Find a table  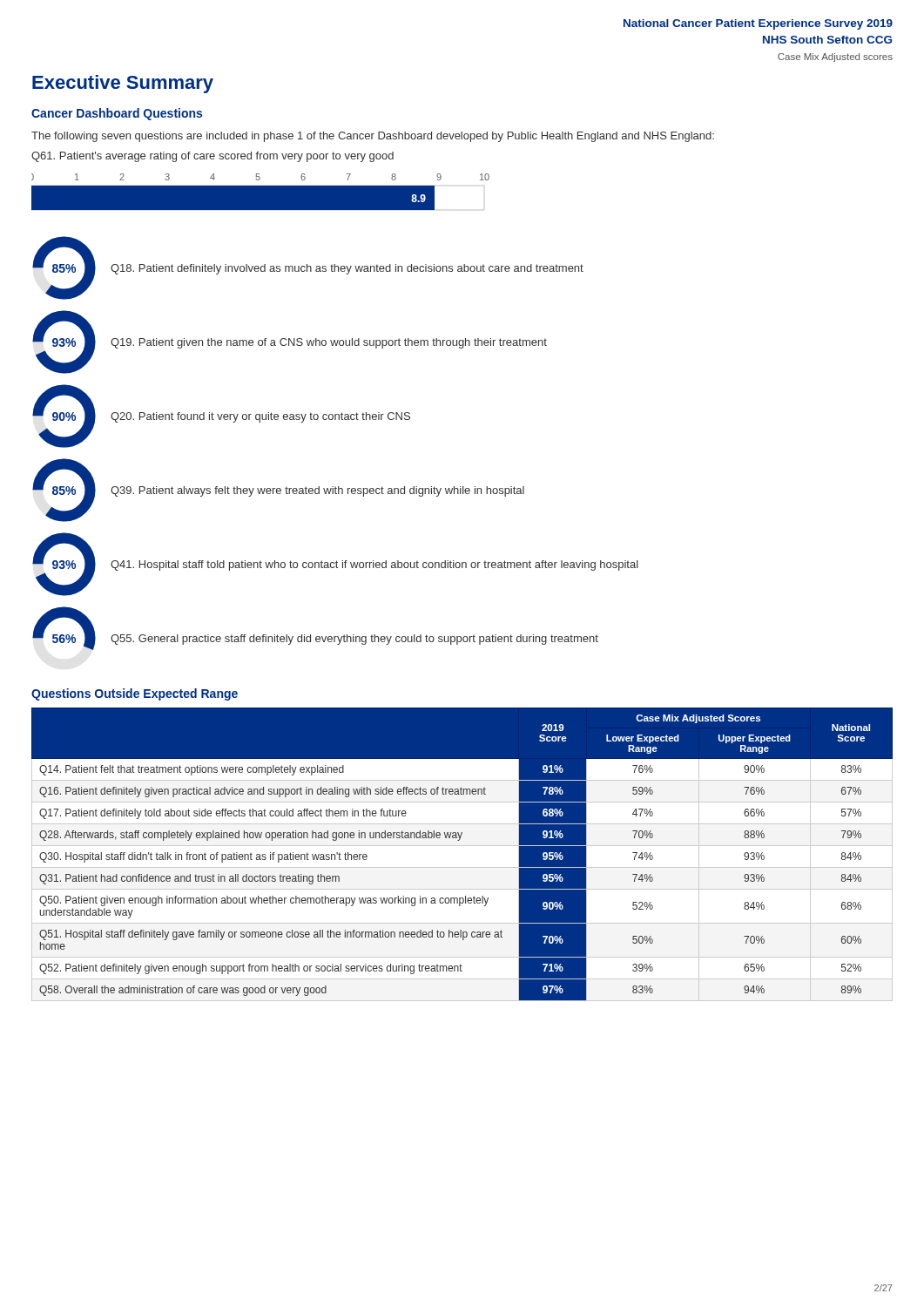tap(462, 854)
